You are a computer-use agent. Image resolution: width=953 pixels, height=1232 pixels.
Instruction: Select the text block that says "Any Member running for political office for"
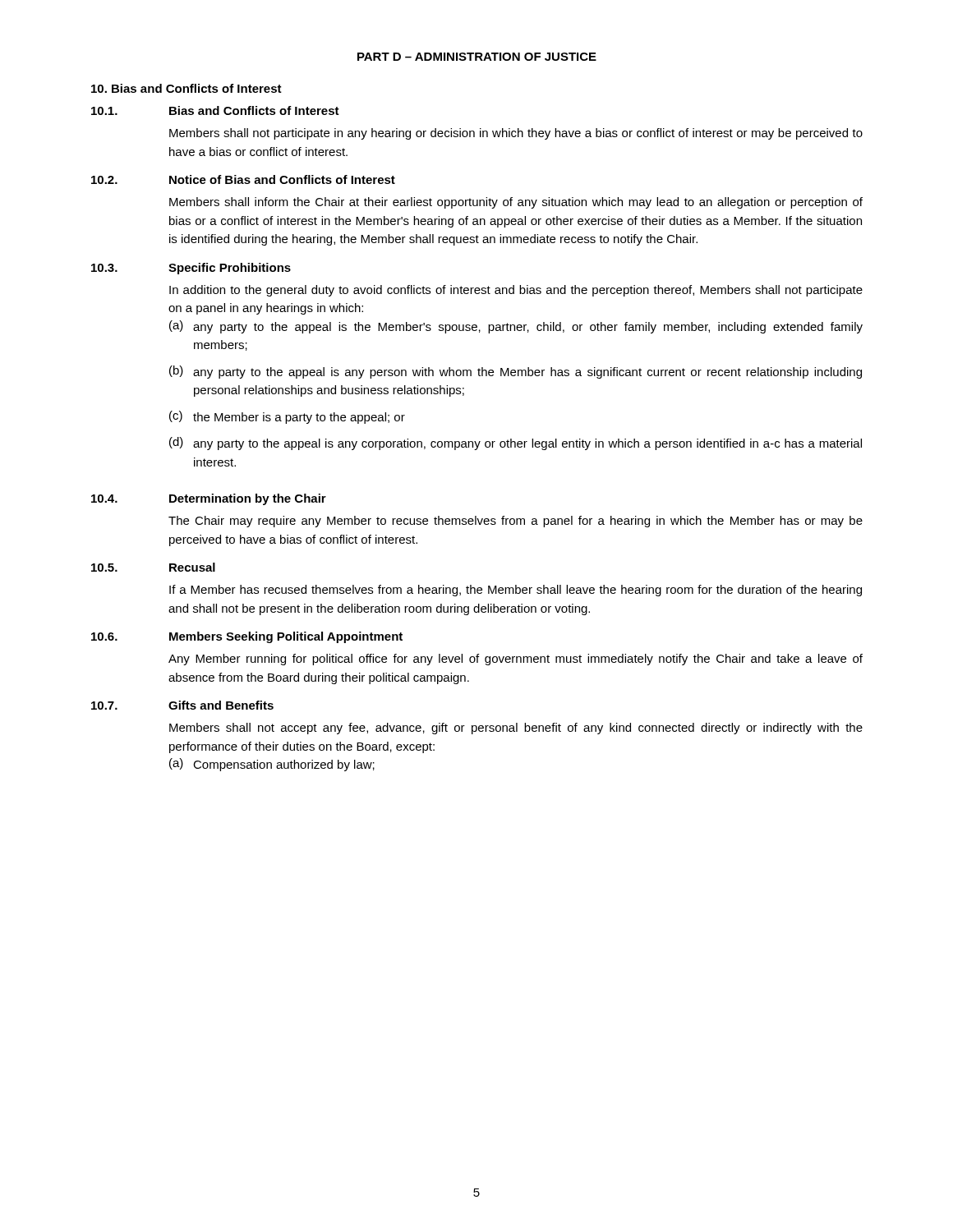[516, 668]
